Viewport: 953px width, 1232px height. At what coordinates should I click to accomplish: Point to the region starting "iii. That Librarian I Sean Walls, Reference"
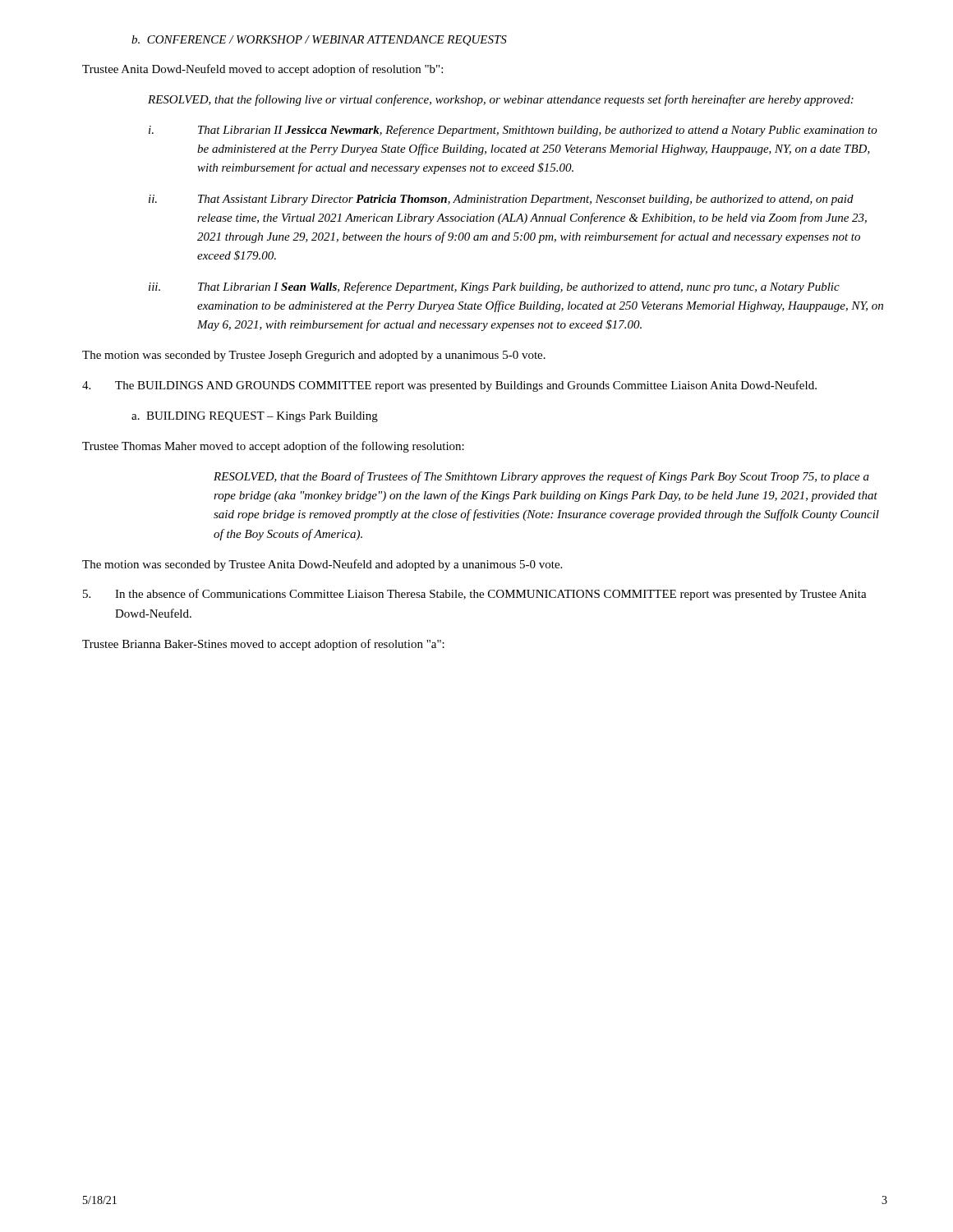[x=518, y=306]
